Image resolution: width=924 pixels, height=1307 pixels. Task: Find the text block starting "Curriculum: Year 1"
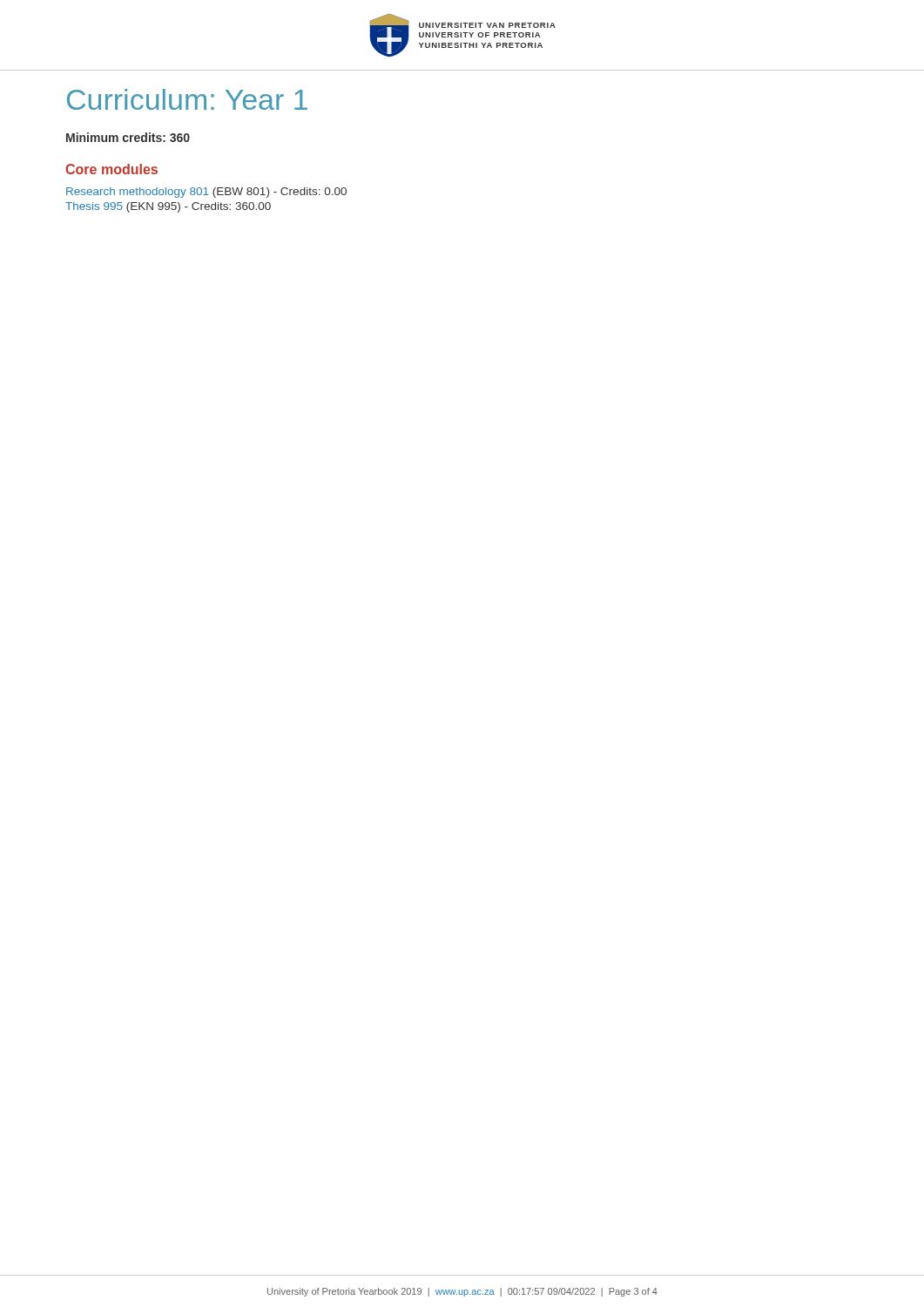[x=187, y=99]
